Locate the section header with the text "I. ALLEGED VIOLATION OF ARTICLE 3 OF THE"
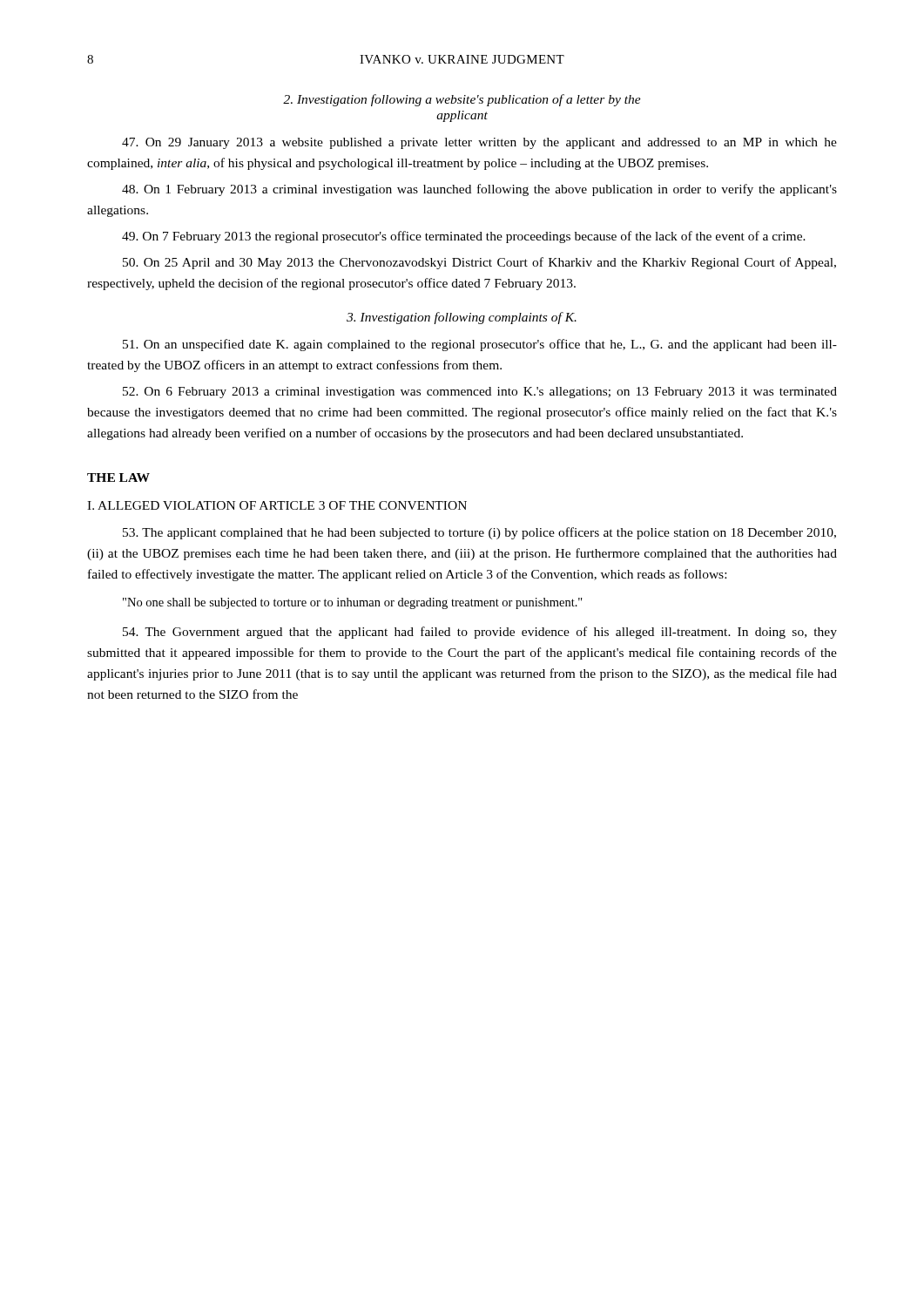The width and height of the screenshot is (924, 1307). click(x=277, y=505)
